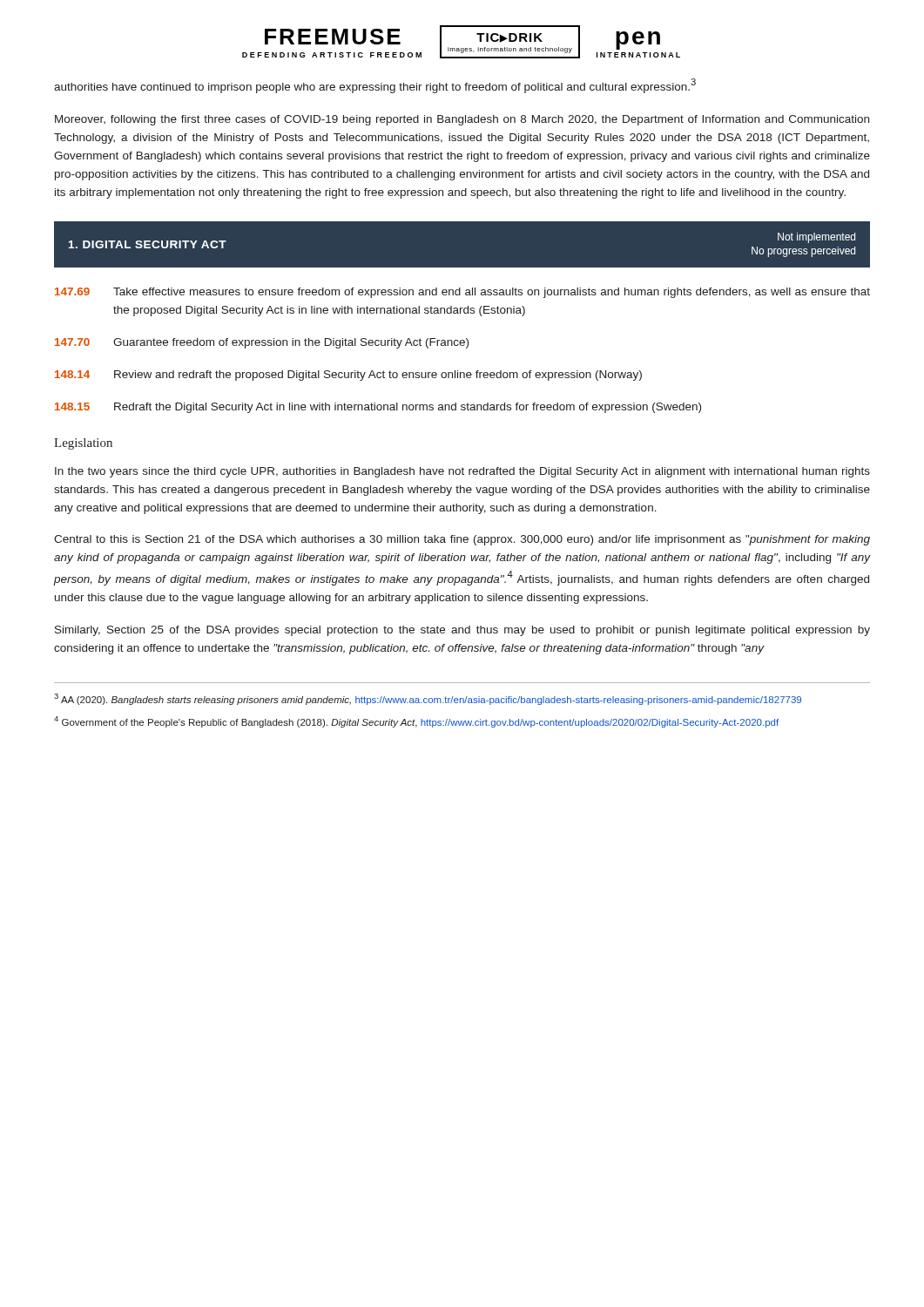Viewport: 924px width, 1307px height.
Task: Select the text starting "4 Government of the People's Republic of Bangladesh"
Action: pyautogui.click(x=416, y=720)
